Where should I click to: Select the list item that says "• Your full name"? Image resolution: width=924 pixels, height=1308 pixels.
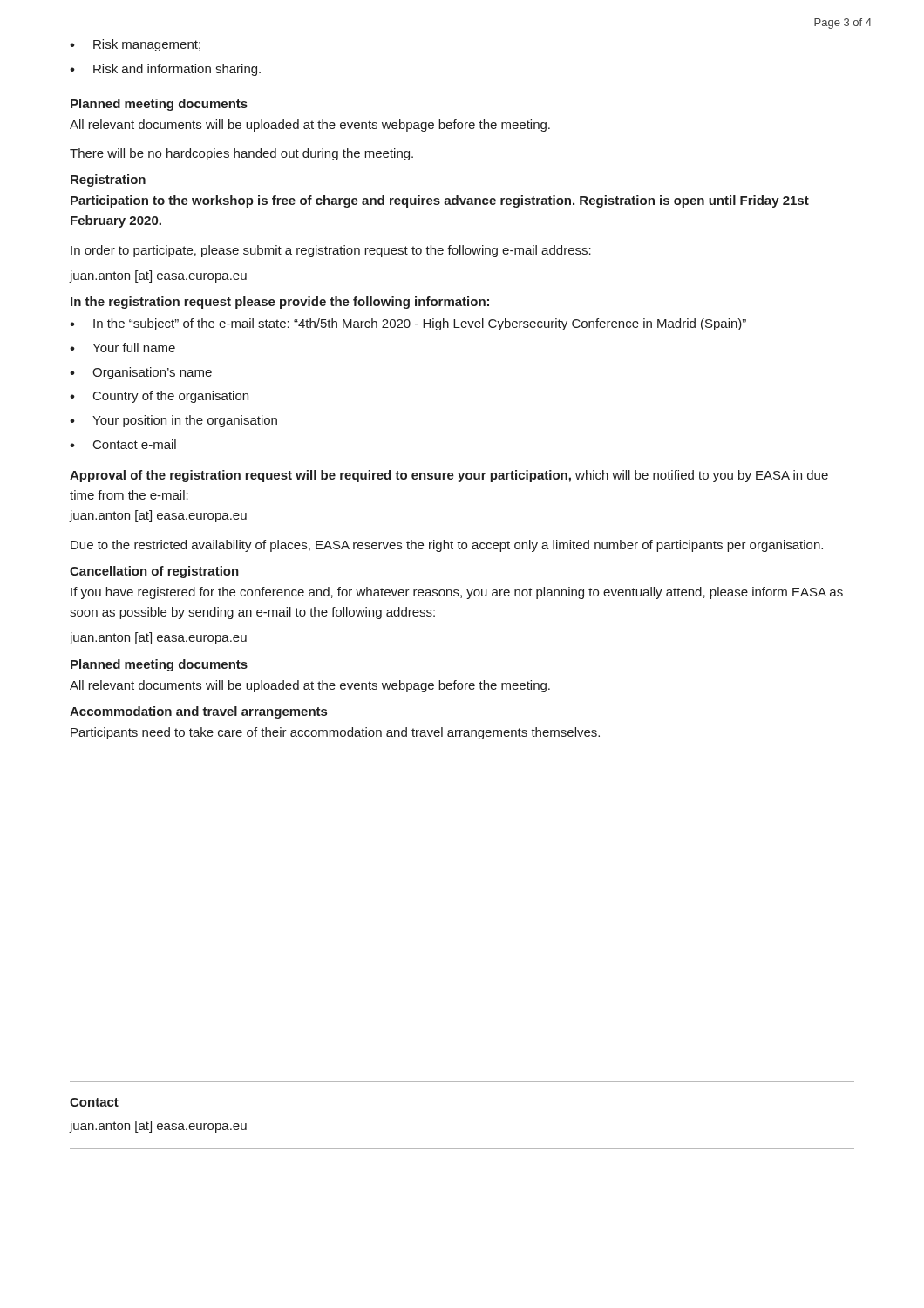(123, 349)
